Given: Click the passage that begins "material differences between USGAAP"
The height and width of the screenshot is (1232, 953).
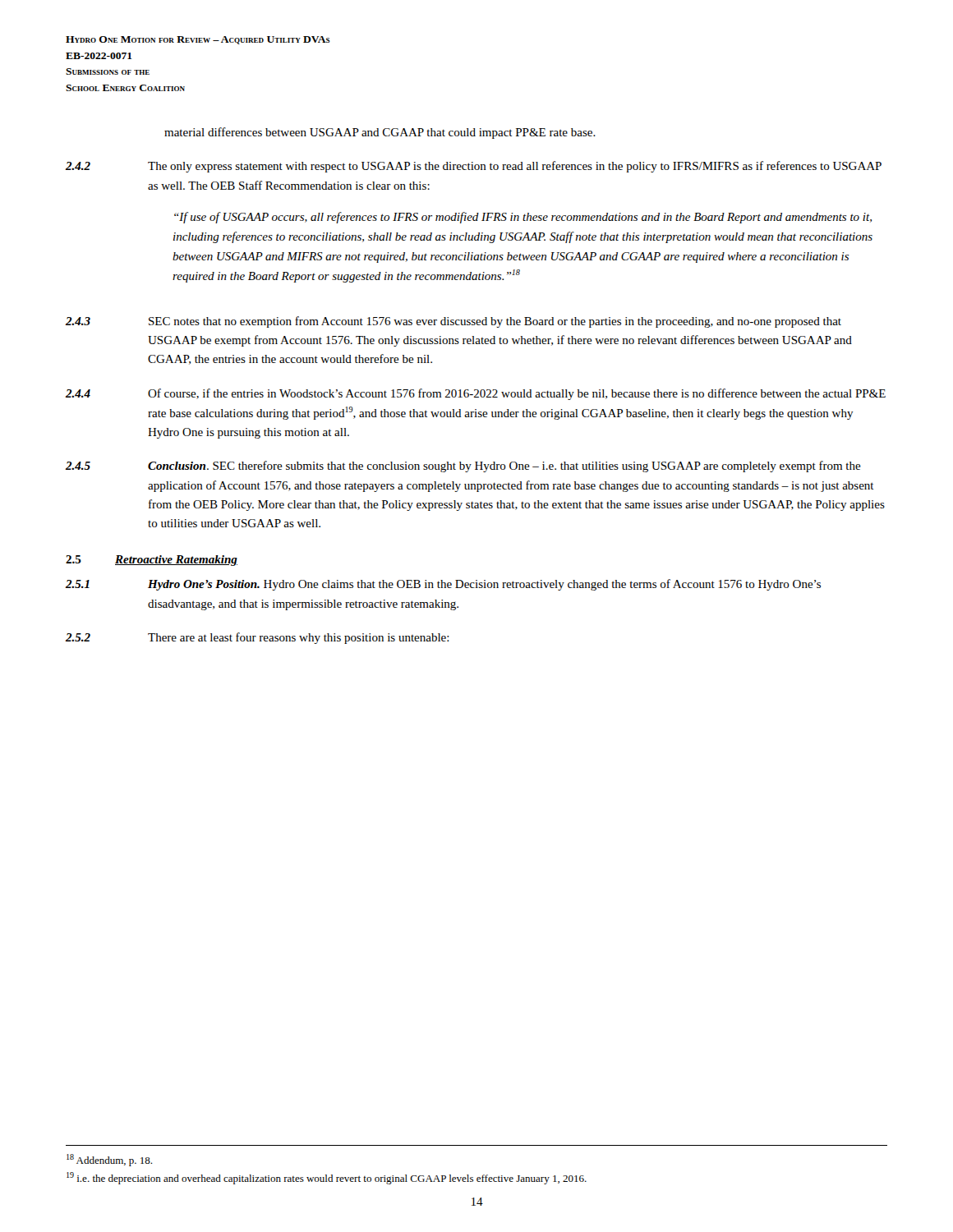Looking at the screenshot, I should tap(380, 132).
